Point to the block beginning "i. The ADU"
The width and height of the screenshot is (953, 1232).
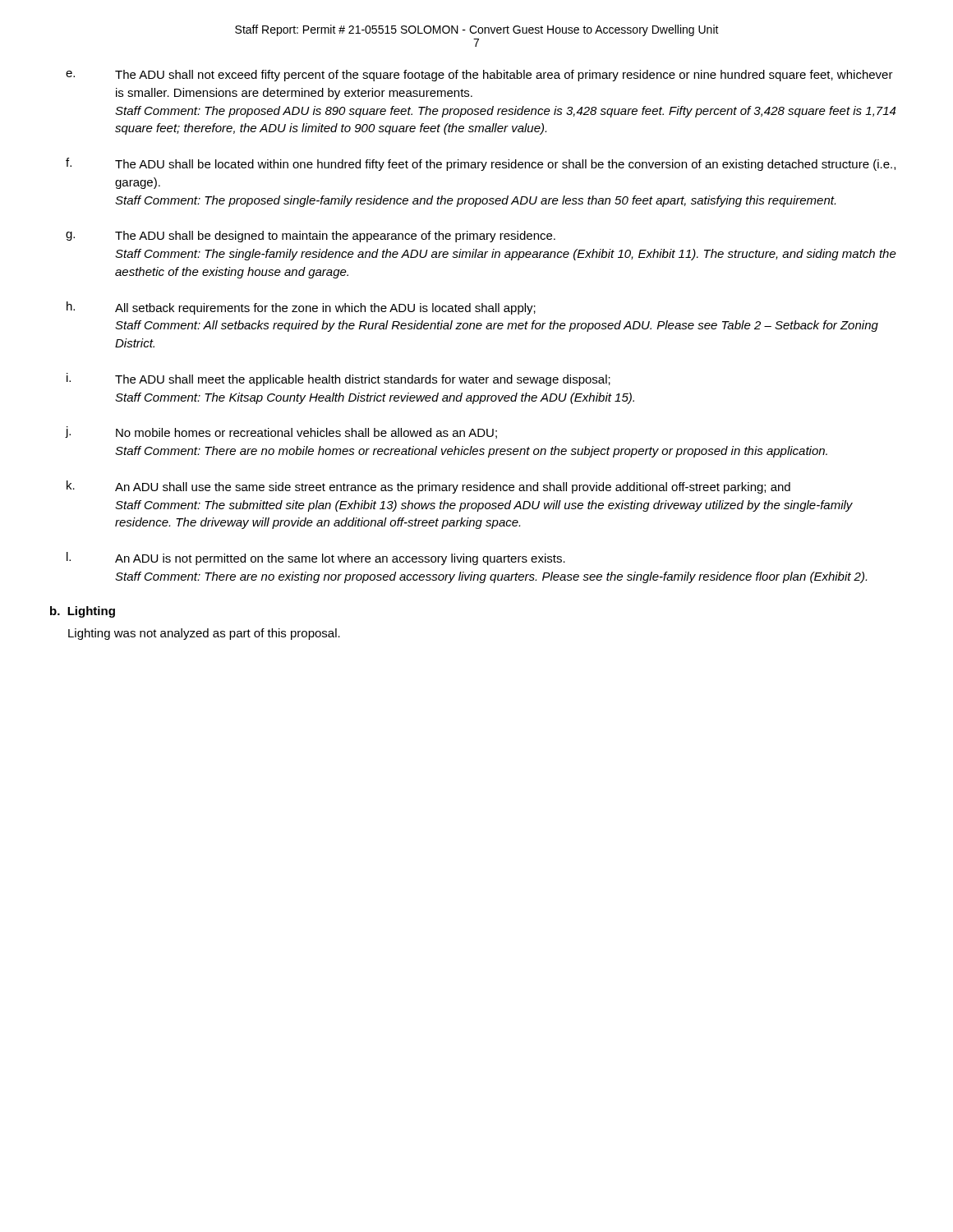pyautogui.click(x=476, y=388)
